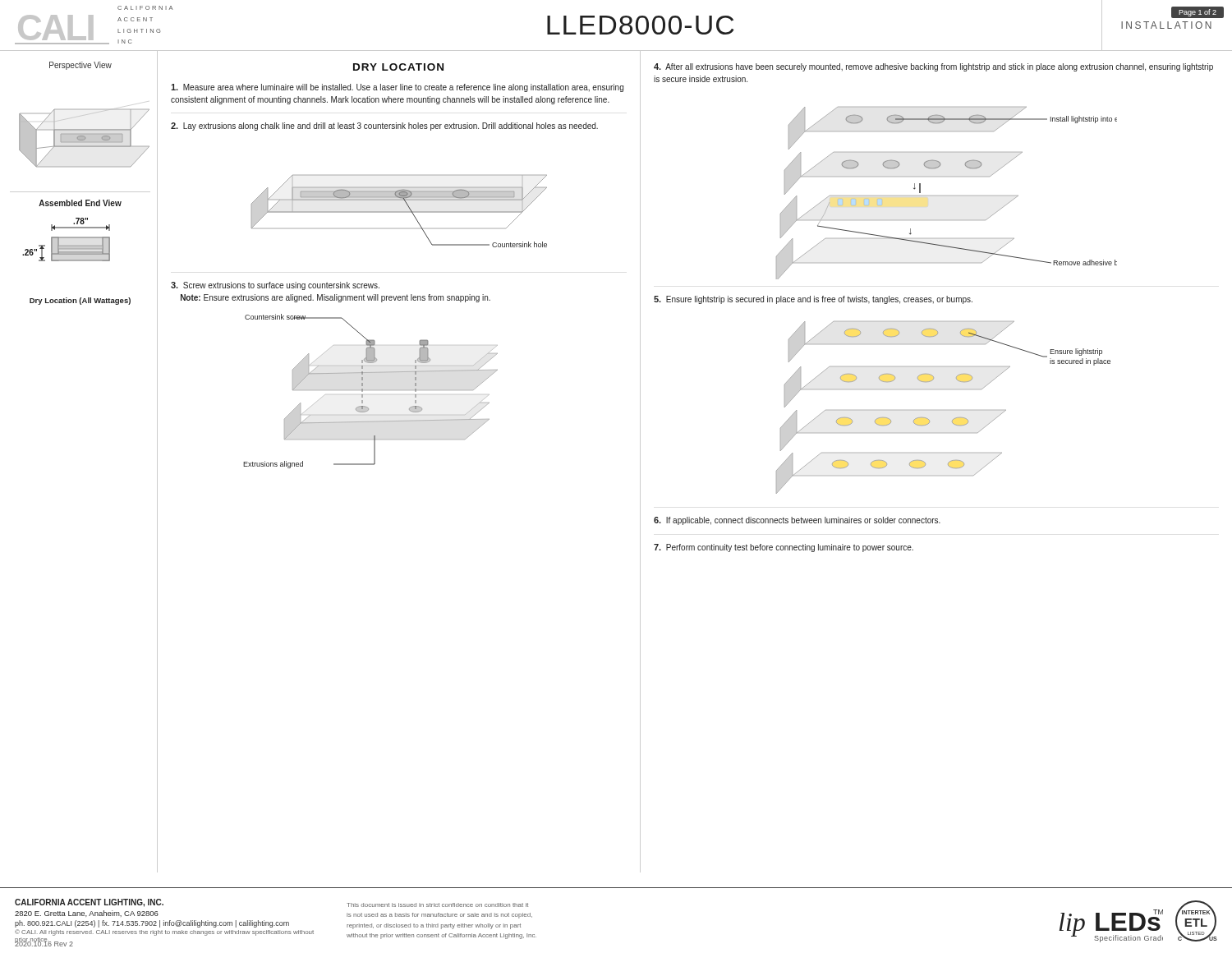Find the text starting "DRY LOCATION"
The width and height of the screenshot is (1232, 953).
[399, 67]
